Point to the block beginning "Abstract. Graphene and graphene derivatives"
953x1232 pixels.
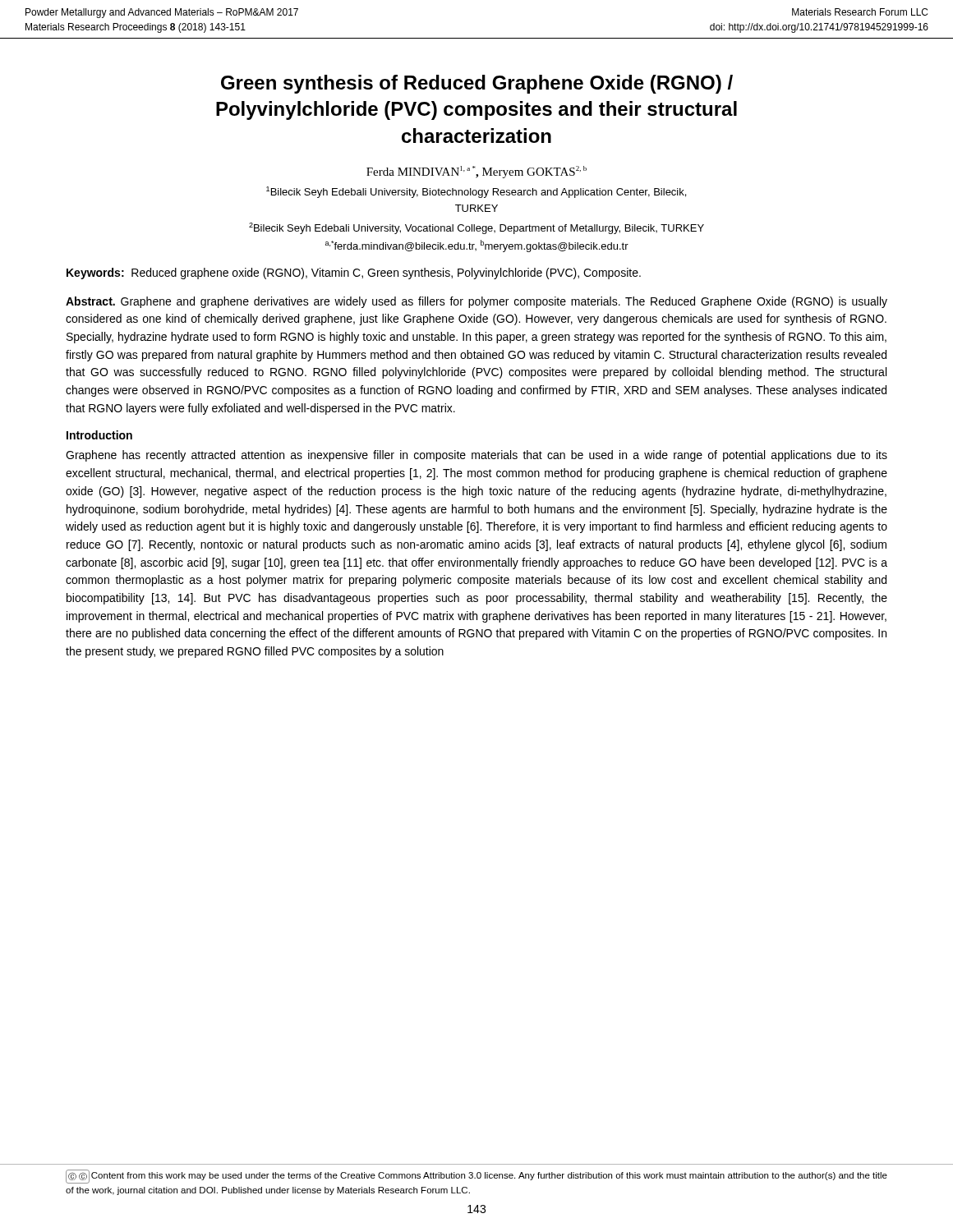[476, 355]
